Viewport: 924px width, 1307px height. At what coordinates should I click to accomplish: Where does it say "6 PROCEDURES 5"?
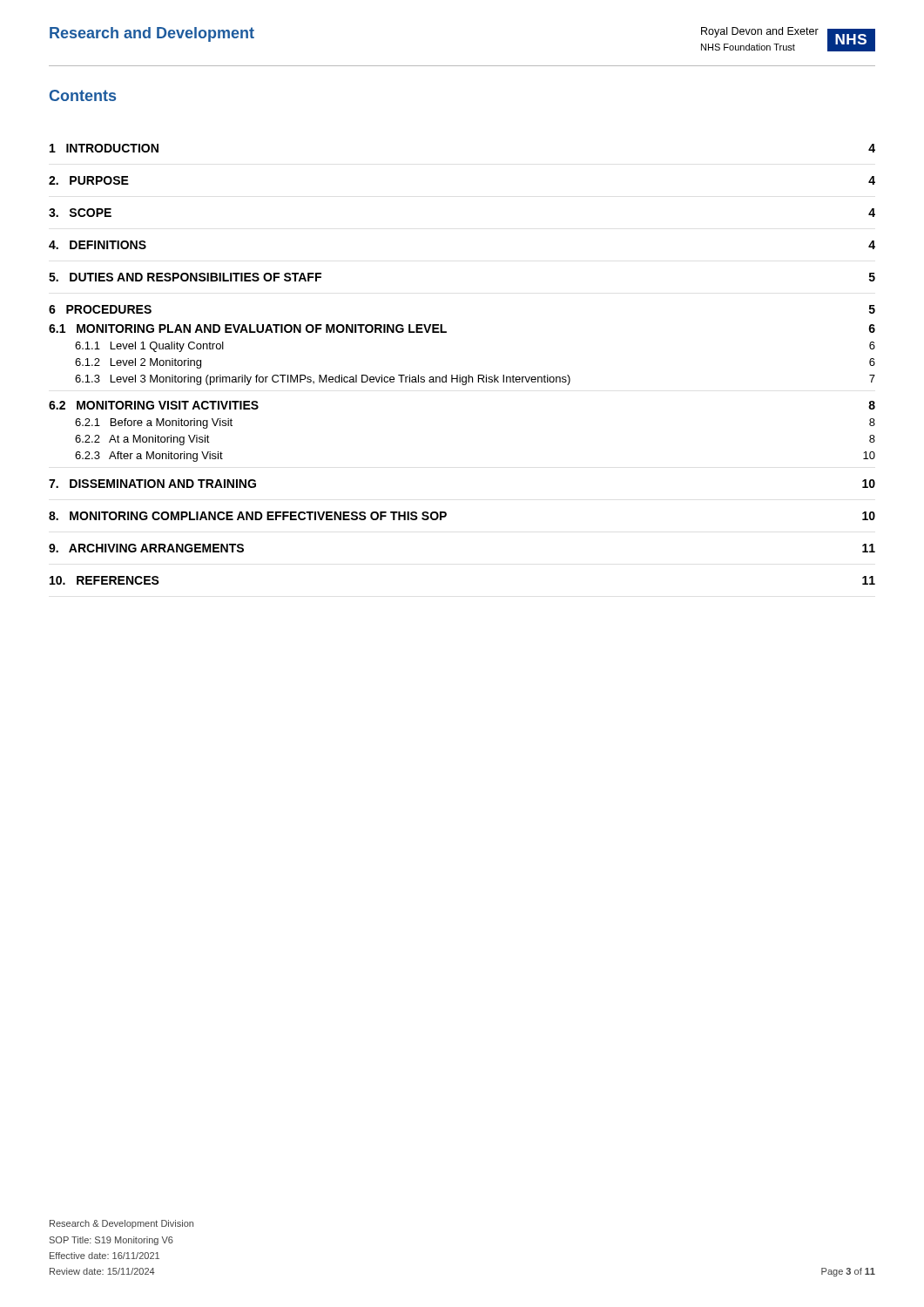point(105,309)
